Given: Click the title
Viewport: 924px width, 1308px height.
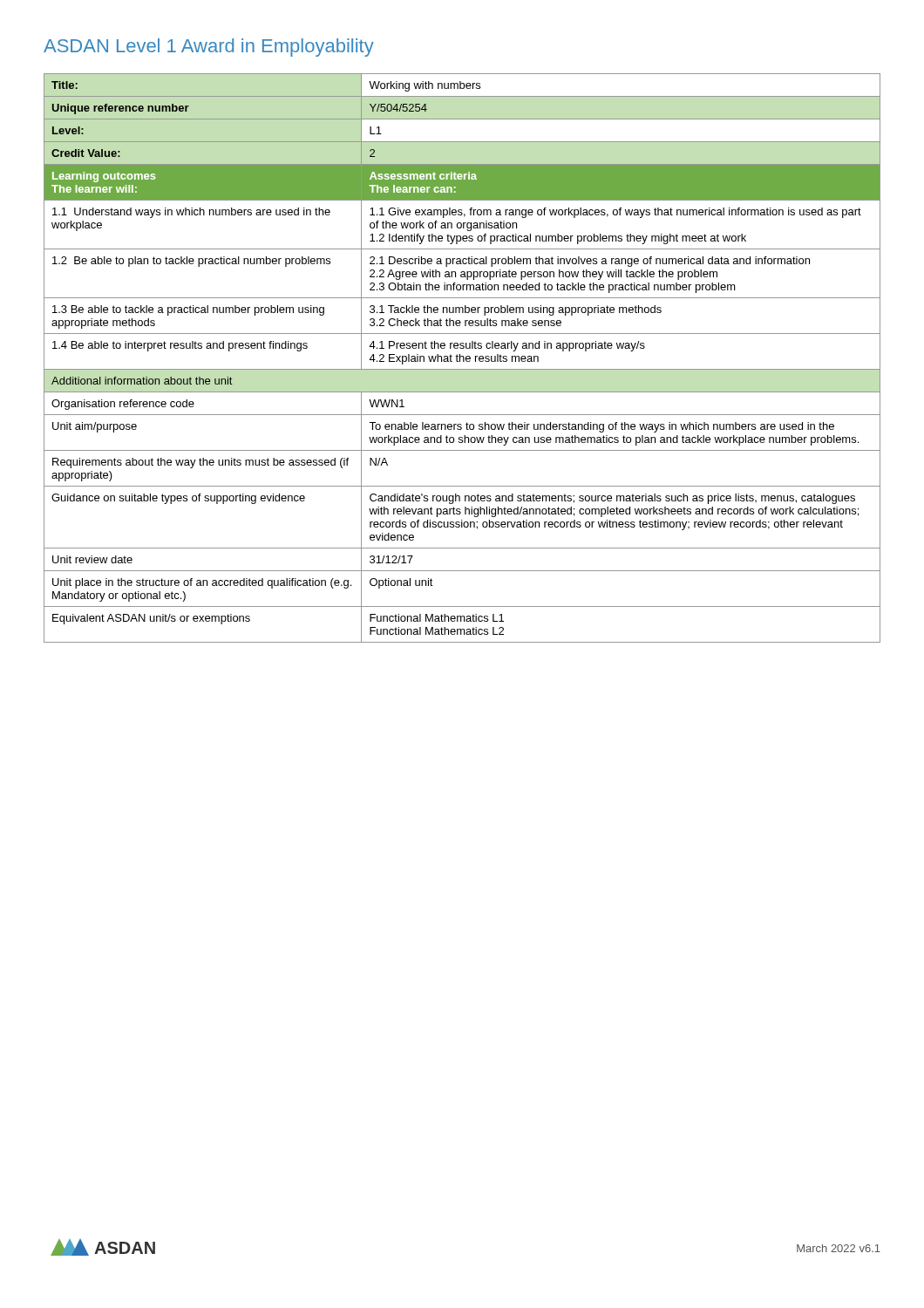Looking at the screenshot, I should [462, 46].
